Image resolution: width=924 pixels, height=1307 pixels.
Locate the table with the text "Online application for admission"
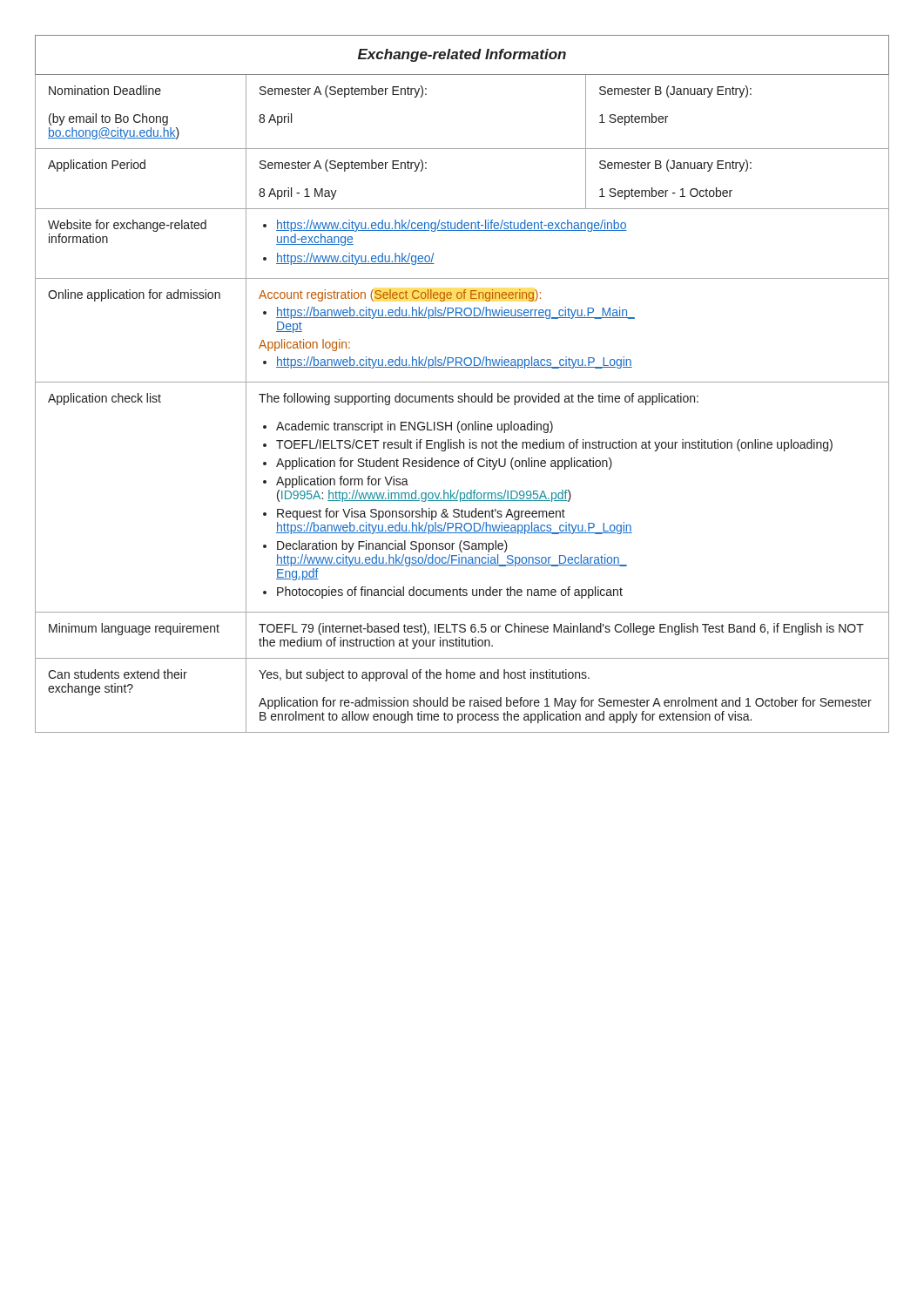coord(462,384)
